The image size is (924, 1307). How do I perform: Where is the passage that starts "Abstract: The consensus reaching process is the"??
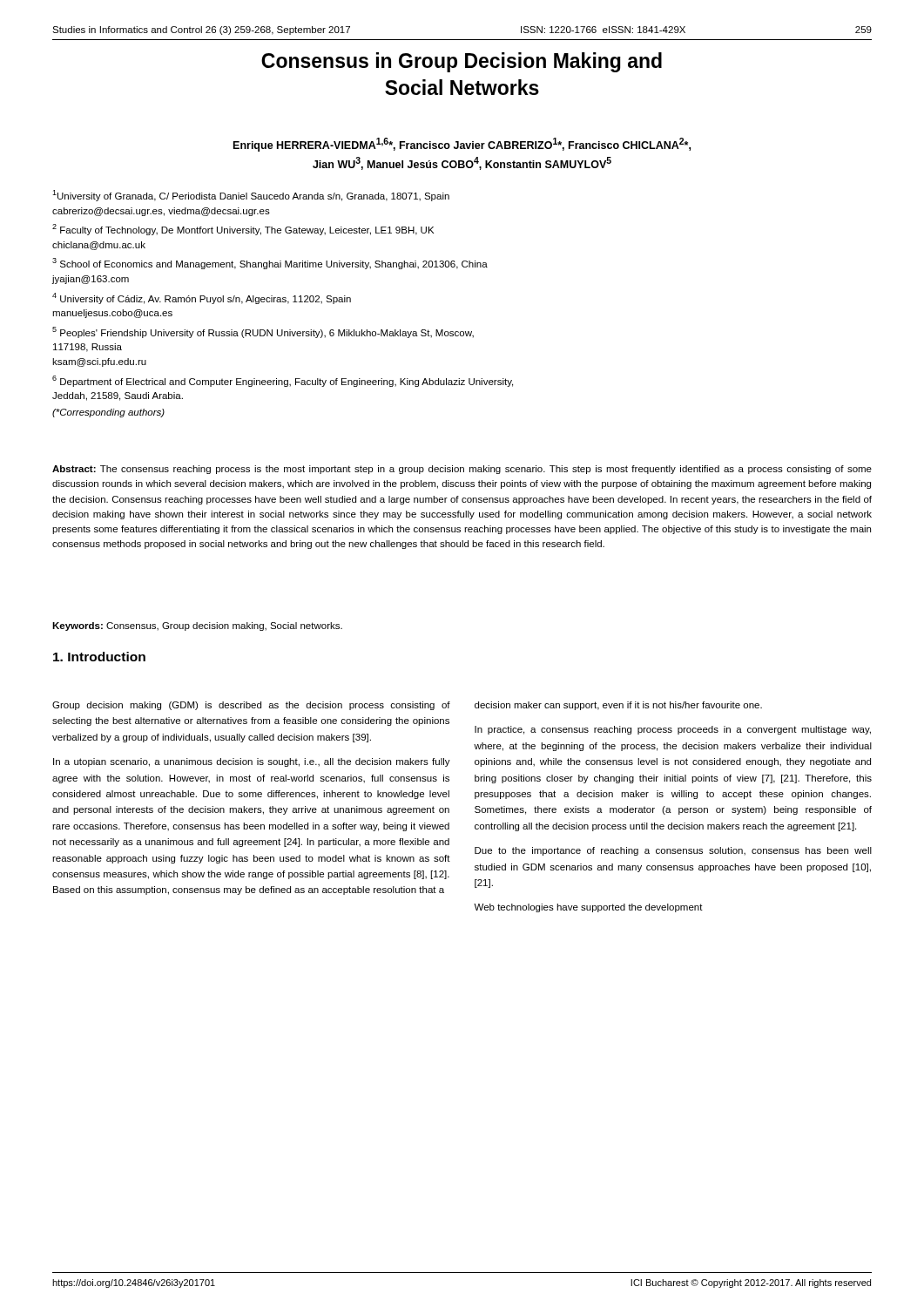(462, 507)
